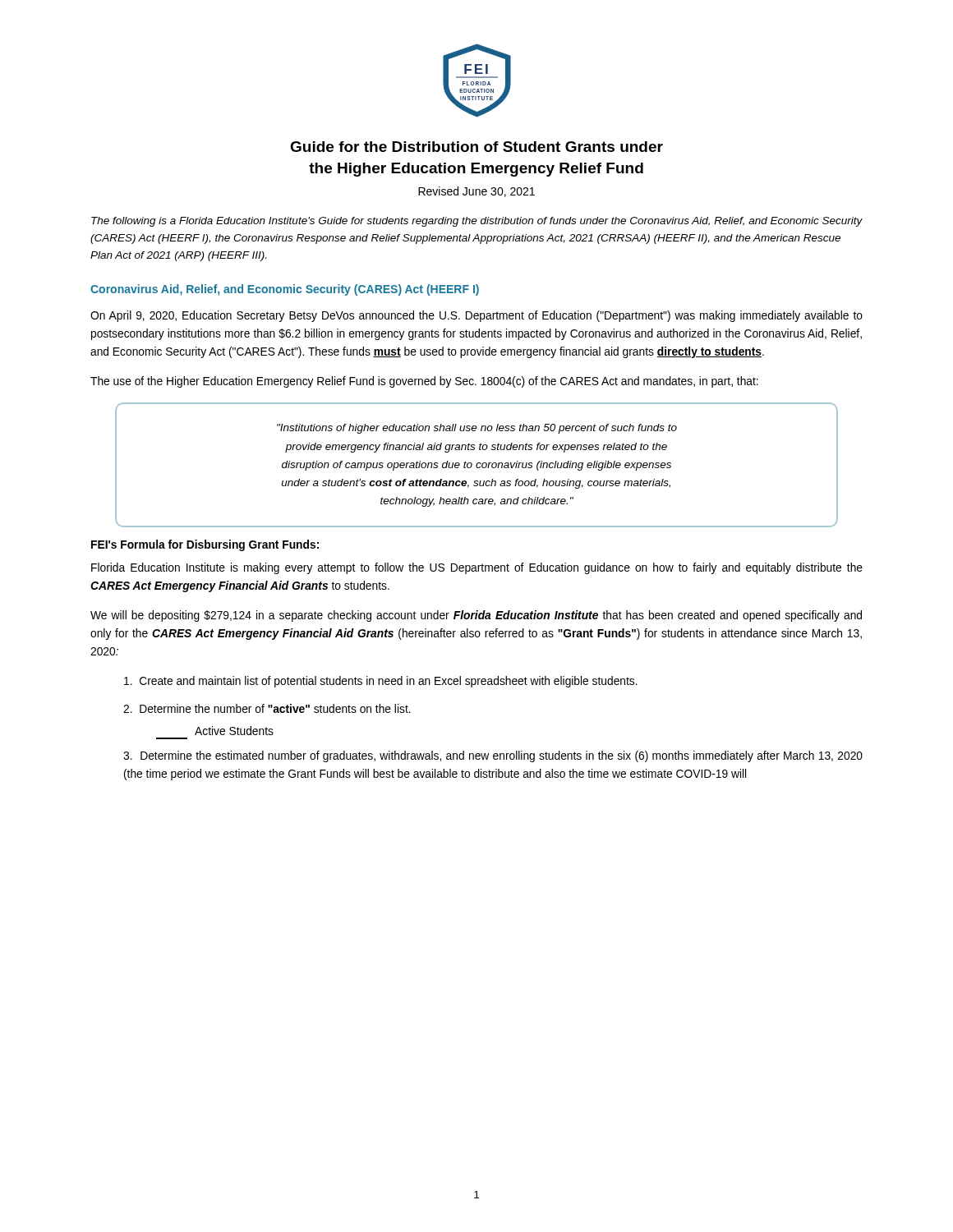Locate the block of text that opens with "3. Determine the estimated number of graduates, withdrawals,"
This screenshot has height=1232, width=953.
[493, 765]
